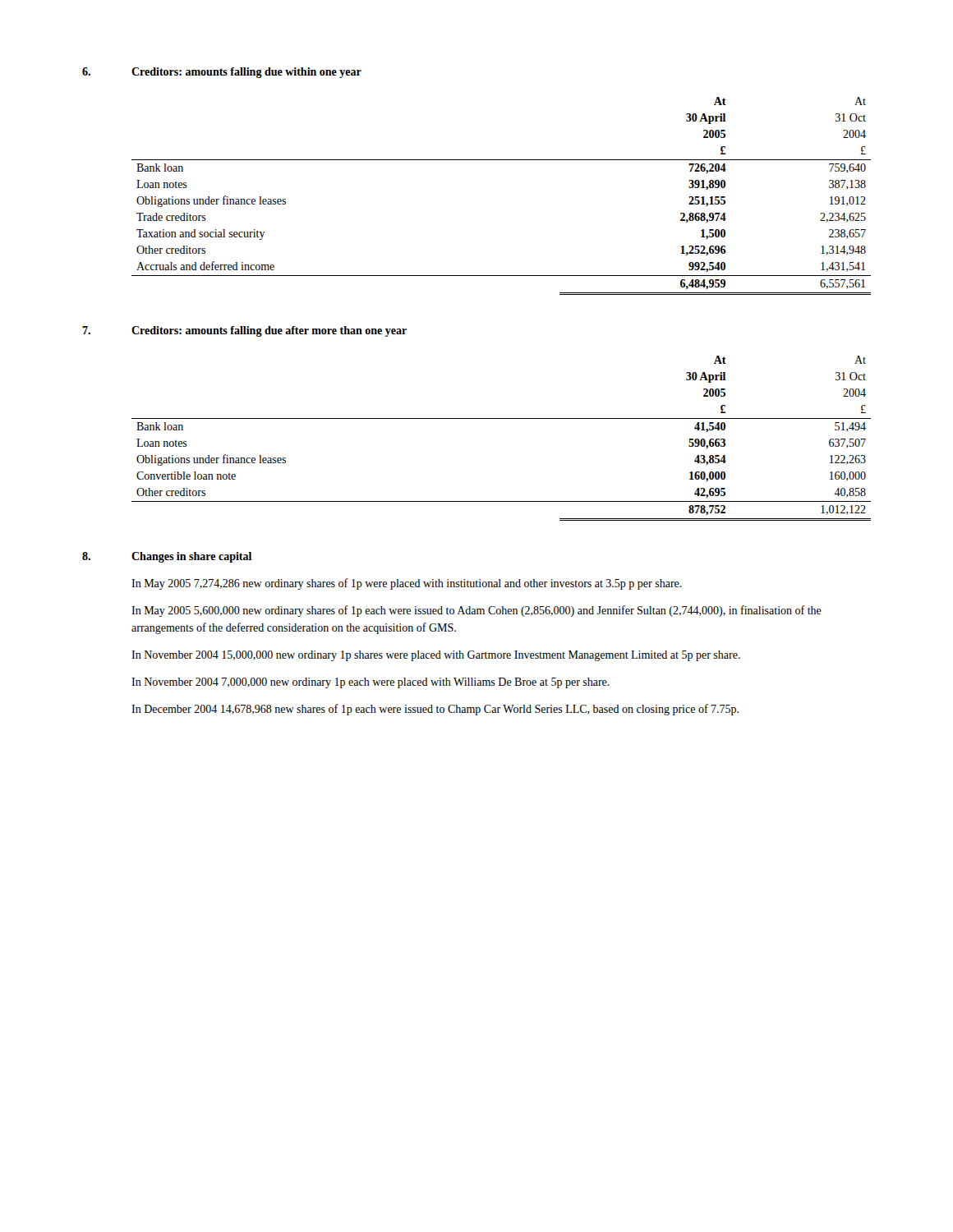Click where it says "8. Changes in share capital"
This screenshot has width=953, height=1232.
(167, 557)
